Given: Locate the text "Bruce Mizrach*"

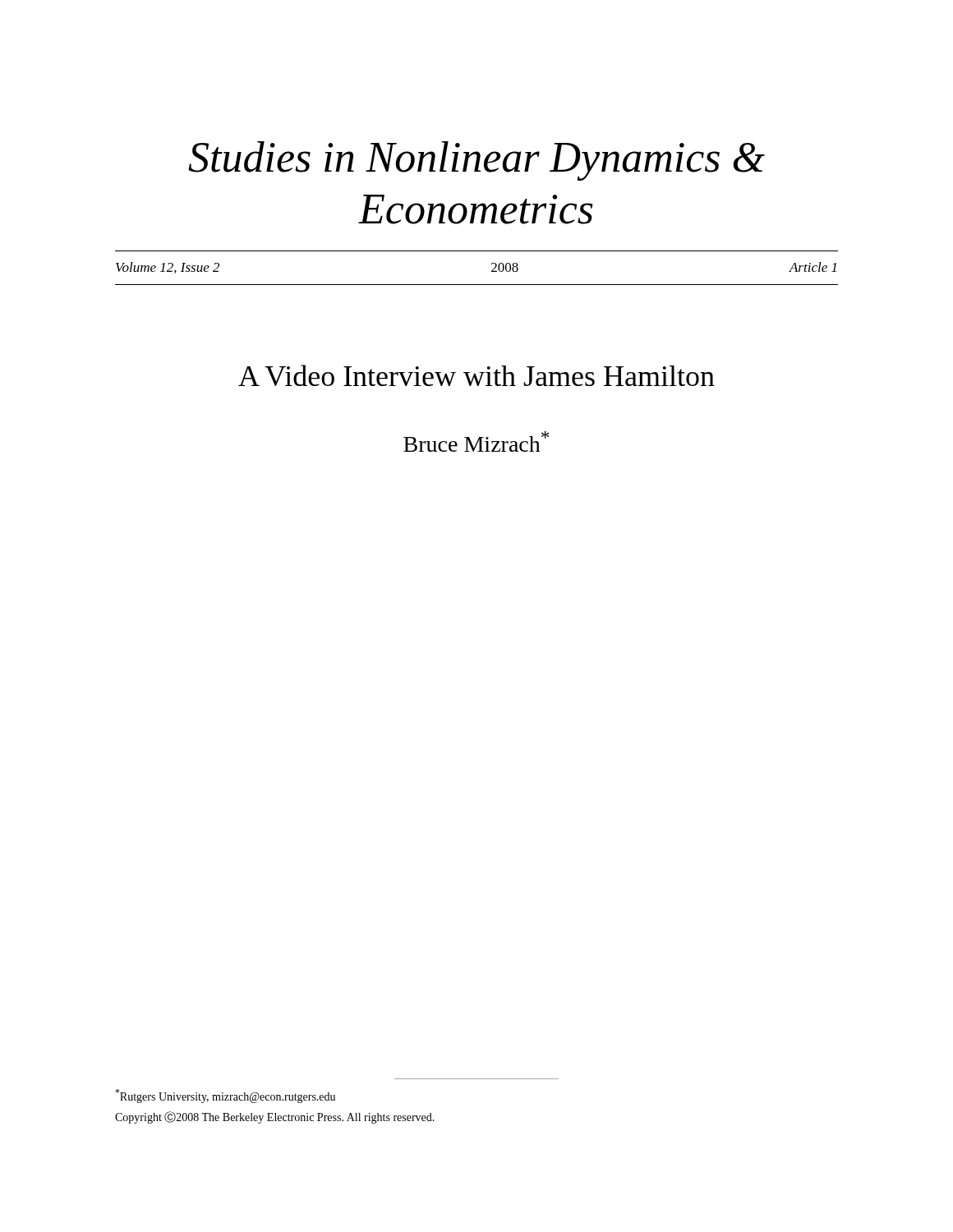Looking at the screenshot, I should click(x=476, y=441).
